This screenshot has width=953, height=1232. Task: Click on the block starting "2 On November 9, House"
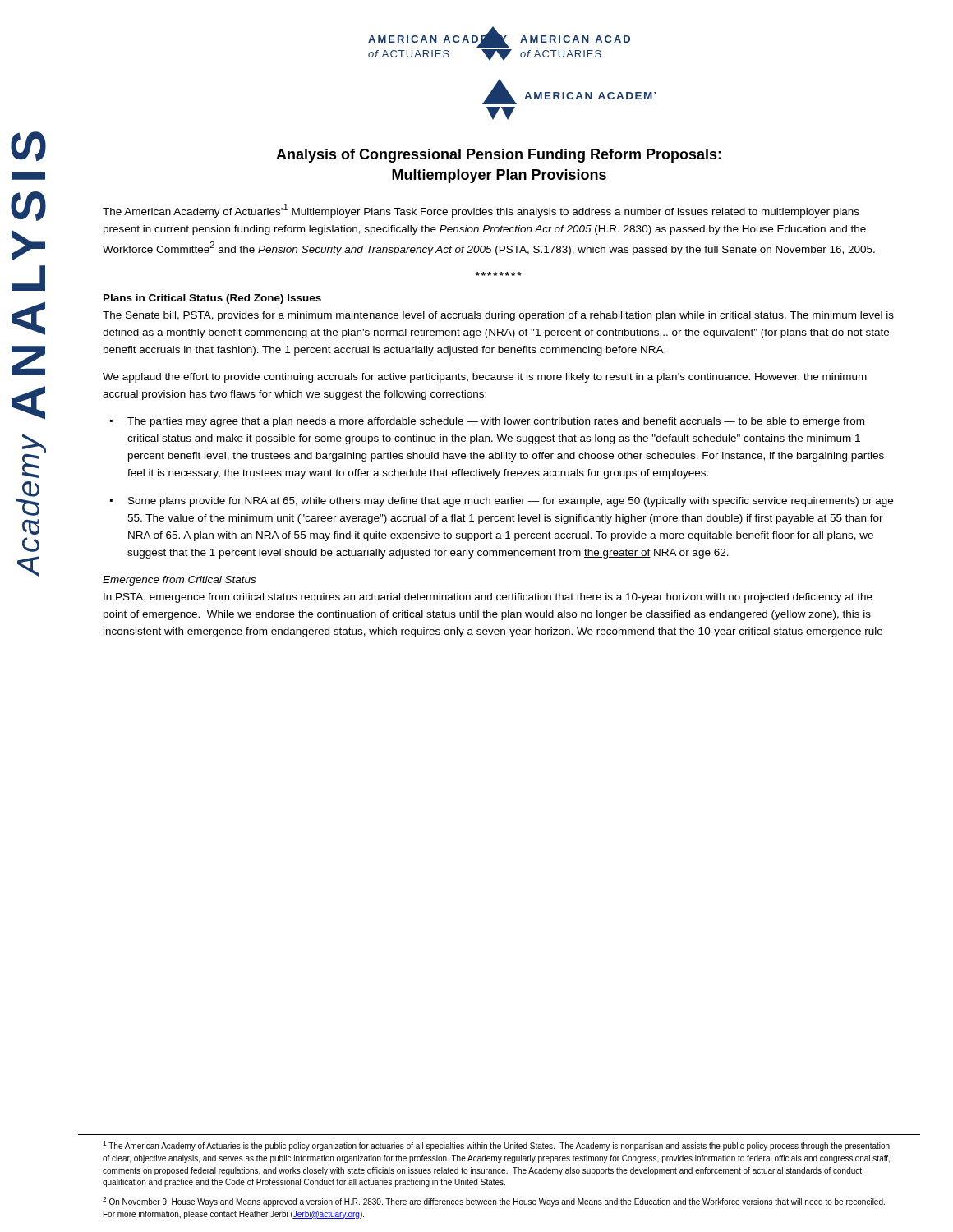[x=494, y=1207]
